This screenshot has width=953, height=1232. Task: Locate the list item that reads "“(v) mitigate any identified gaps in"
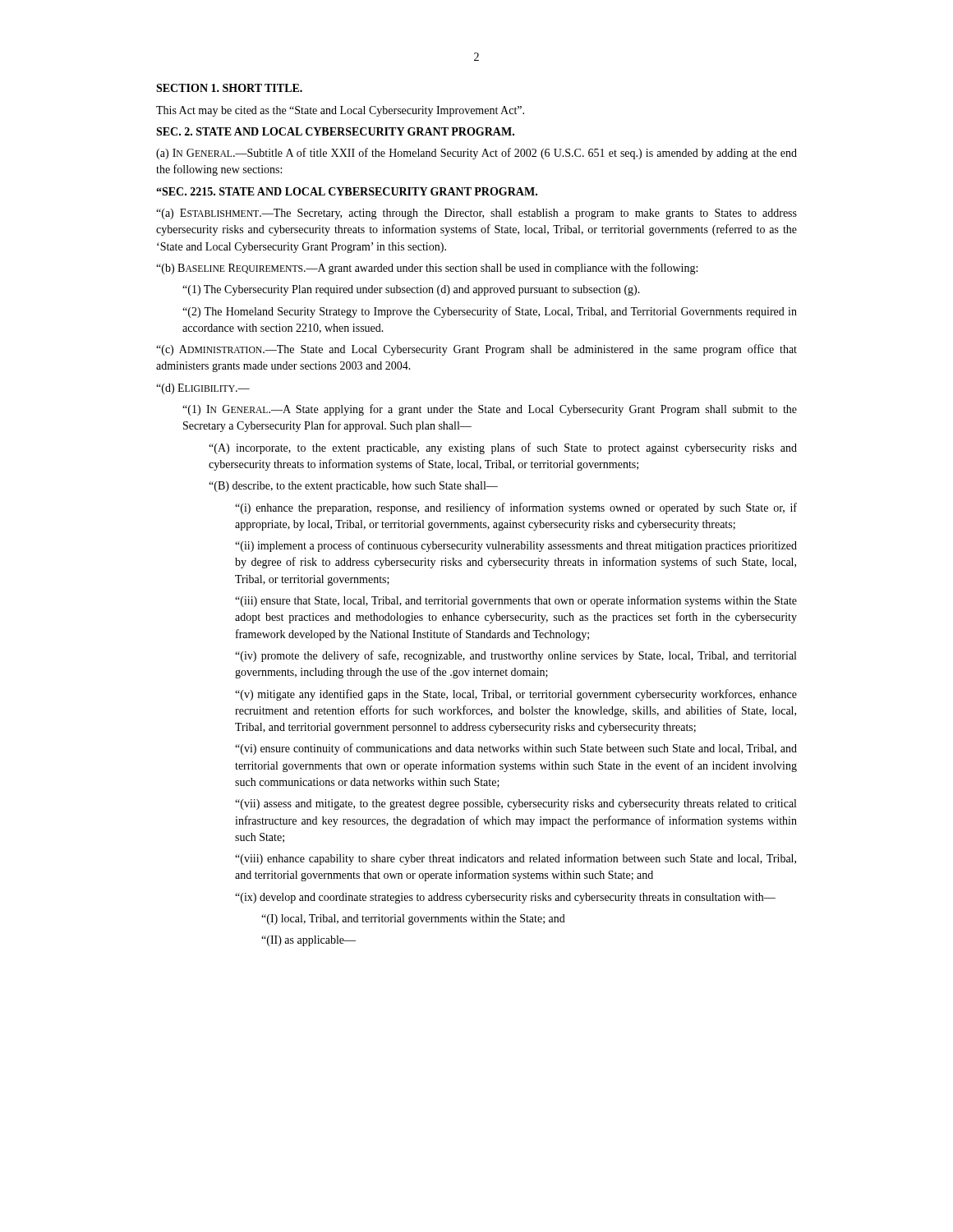[516, 711]
